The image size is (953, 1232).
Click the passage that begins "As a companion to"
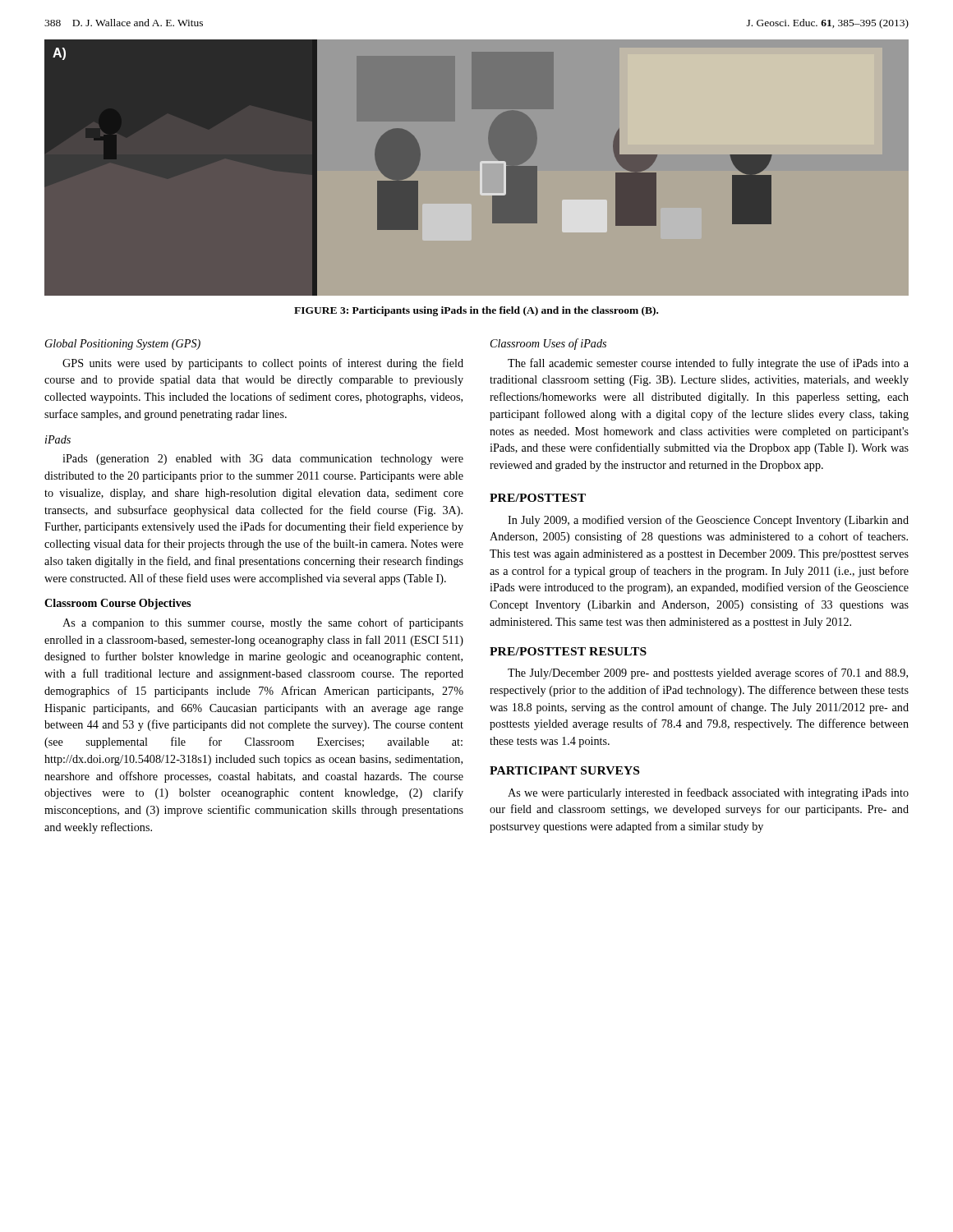254,725
